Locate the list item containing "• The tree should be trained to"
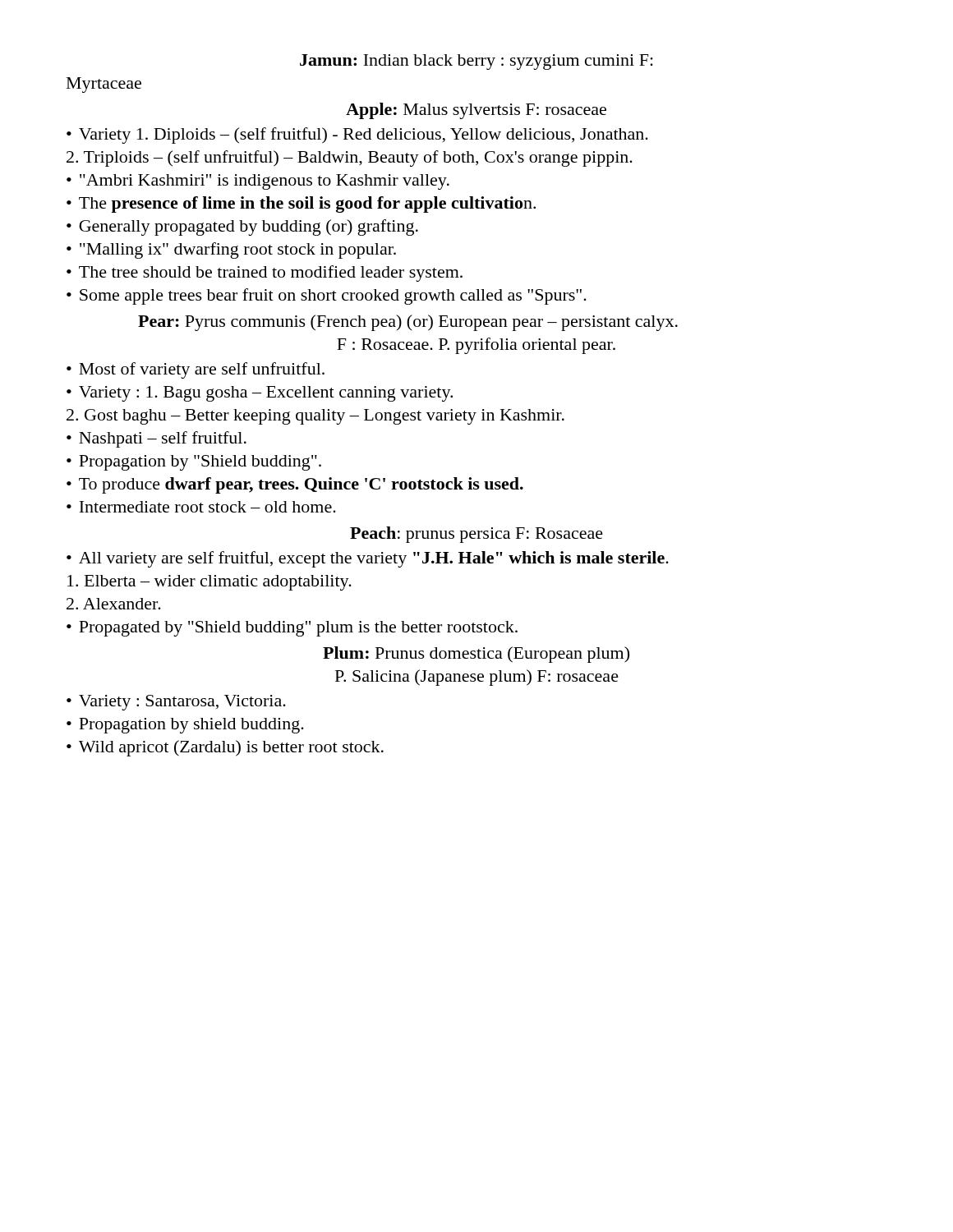The height and width of the screenshot is (1232, 953). click(265, 274)
